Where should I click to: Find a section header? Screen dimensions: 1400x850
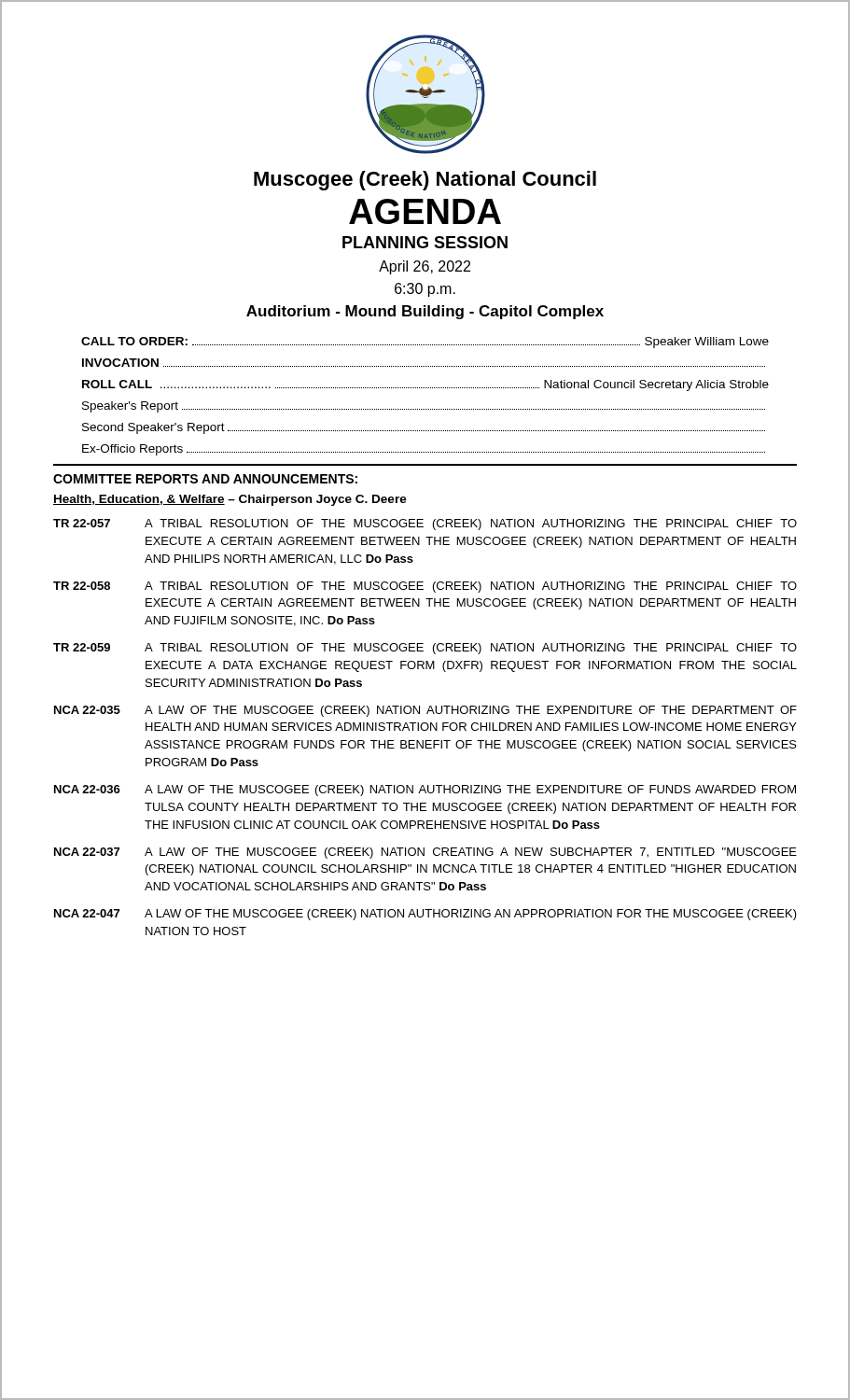click(206, 479)
